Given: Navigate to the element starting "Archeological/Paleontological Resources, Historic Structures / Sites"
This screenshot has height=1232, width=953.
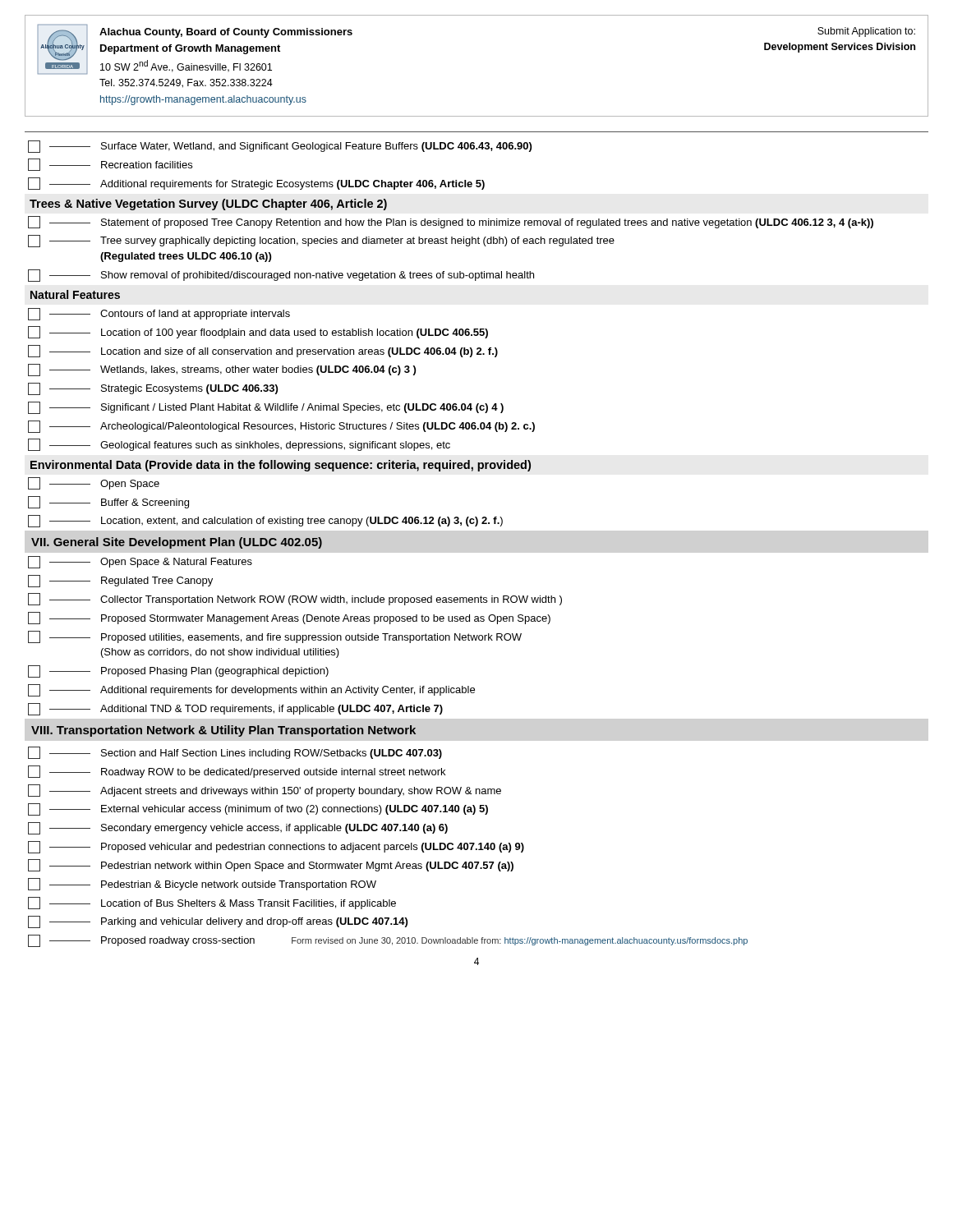Looking at the screenshot, I should [x=318, y=426].
